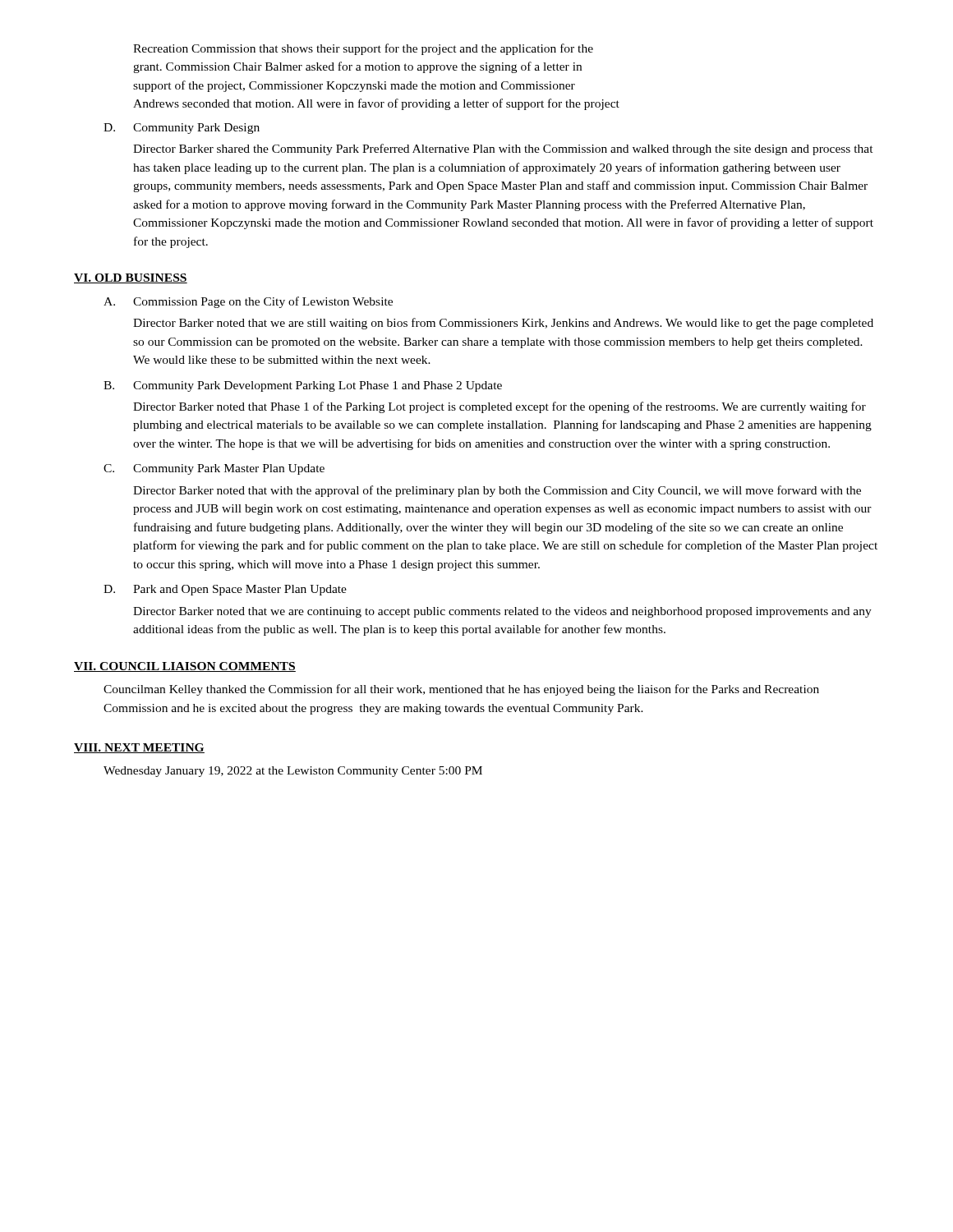
Task: Locate the section header that says "VII. COUNCIL LIAISON COMMENTS"
Action: [x=185, y=665]
